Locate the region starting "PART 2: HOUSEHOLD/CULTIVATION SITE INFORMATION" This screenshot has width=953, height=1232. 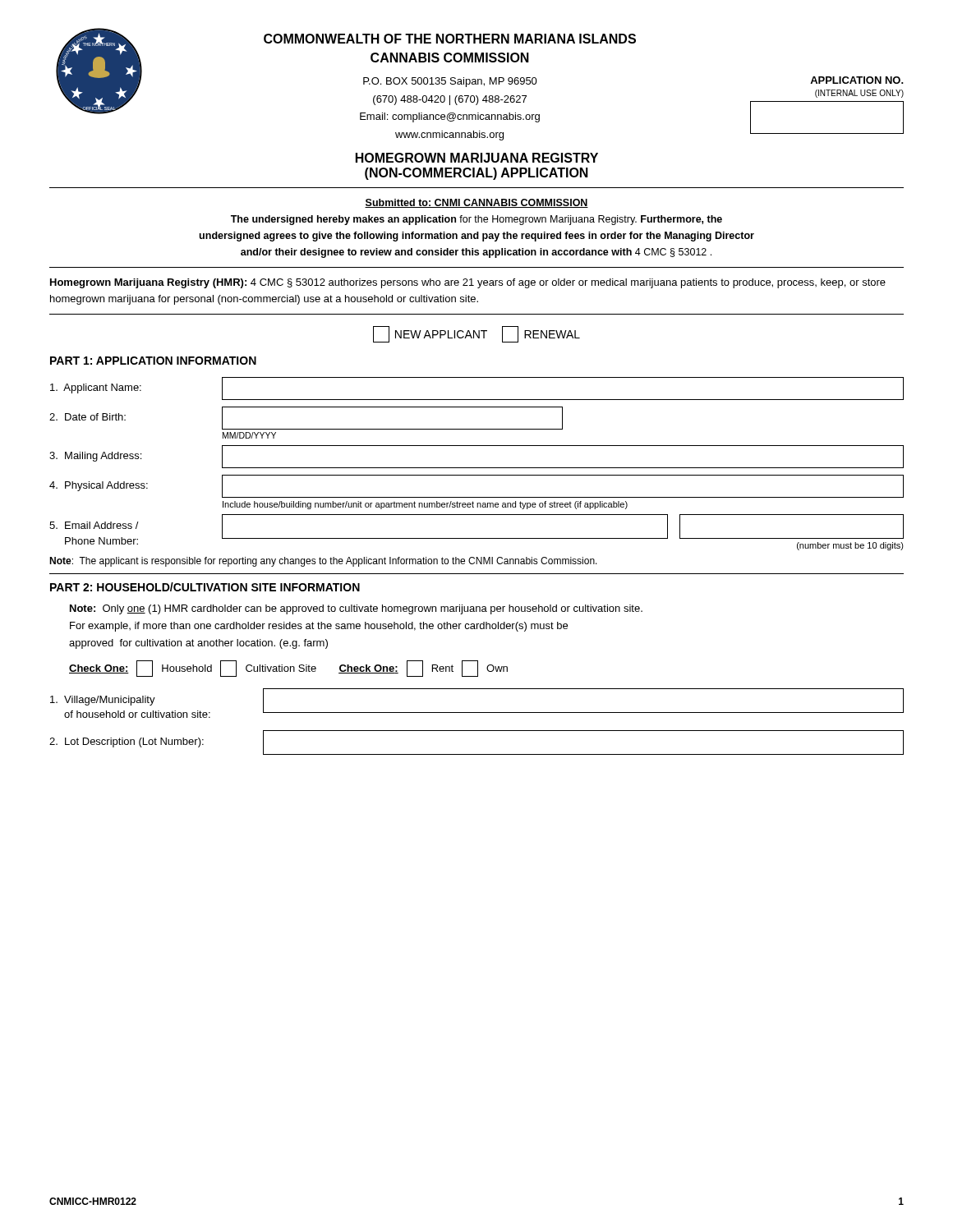coord(205,588)
